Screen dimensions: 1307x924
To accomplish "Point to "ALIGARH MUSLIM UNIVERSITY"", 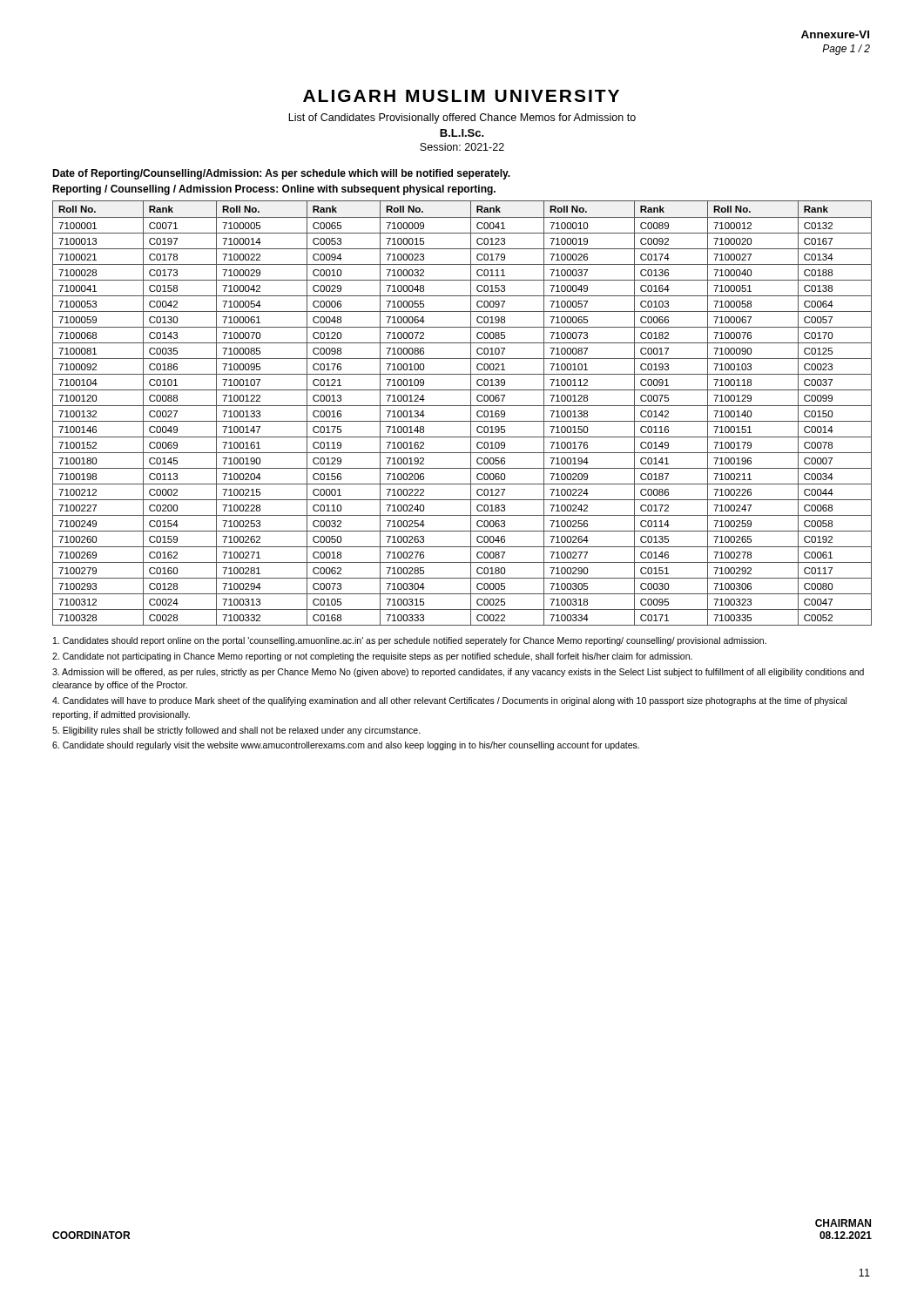I will pyautogui.click(x=462, y=95).
